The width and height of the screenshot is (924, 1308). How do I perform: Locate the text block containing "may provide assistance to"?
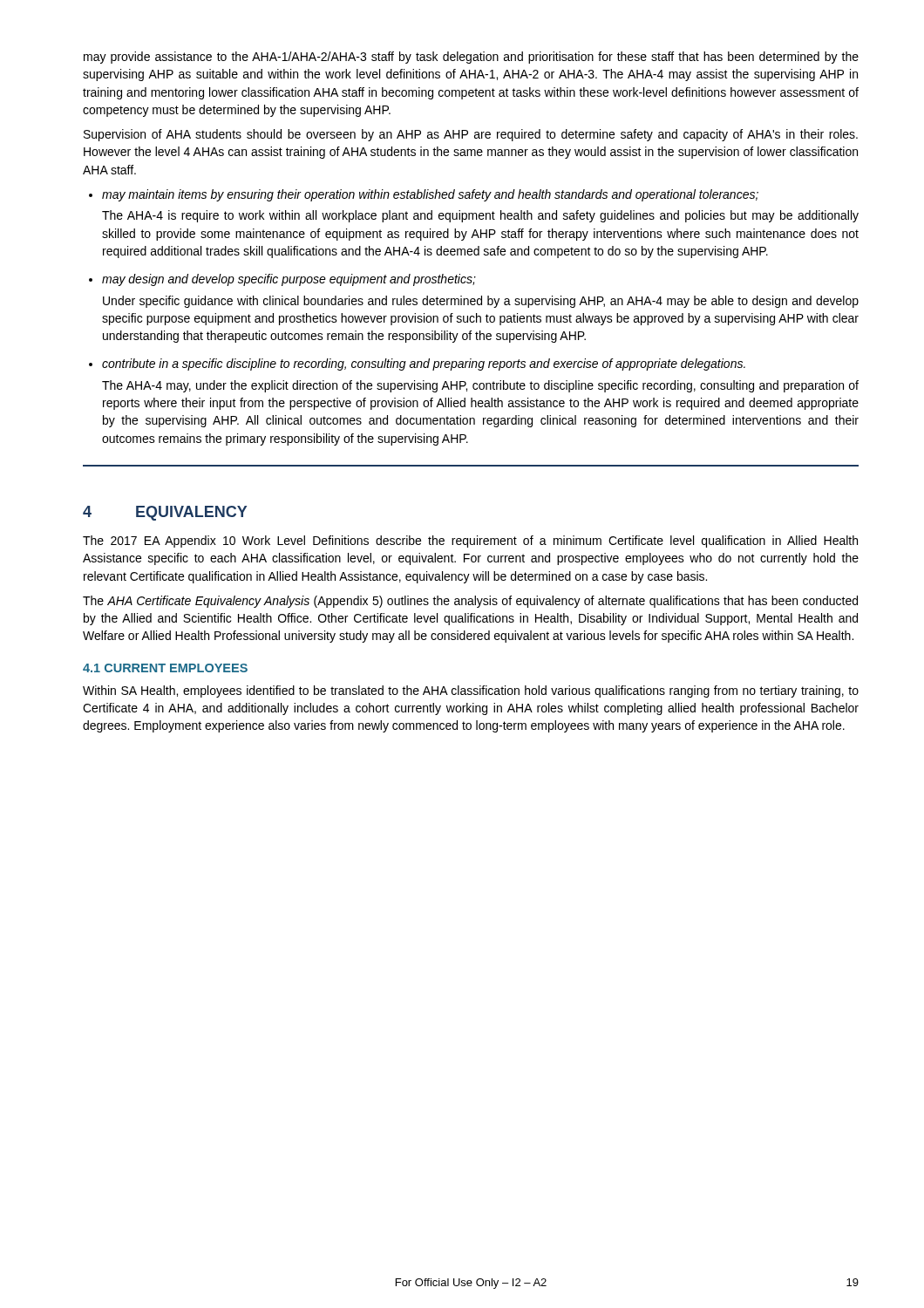[471, 58]
